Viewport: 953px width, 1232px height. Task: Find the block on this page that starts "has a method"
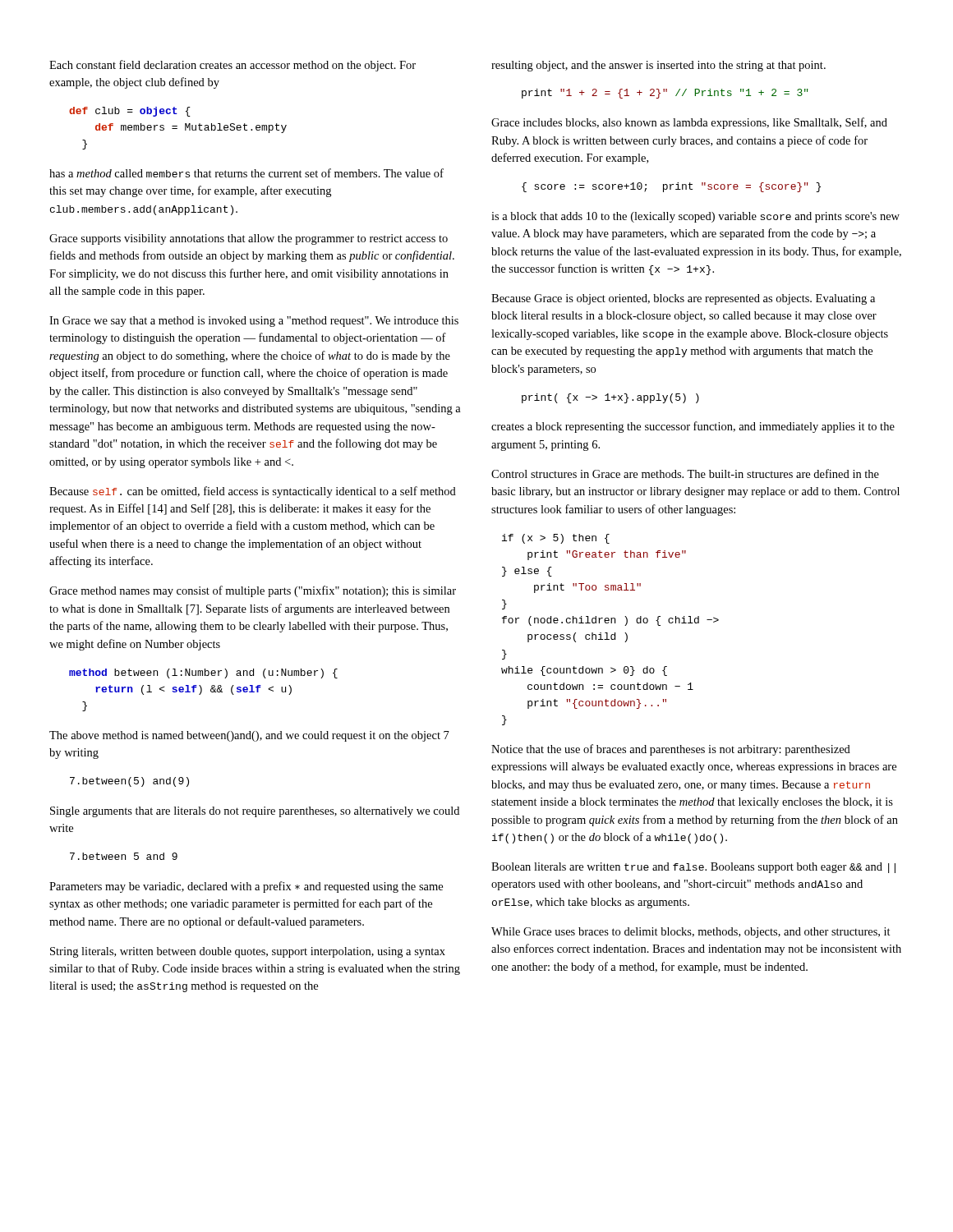255,191
